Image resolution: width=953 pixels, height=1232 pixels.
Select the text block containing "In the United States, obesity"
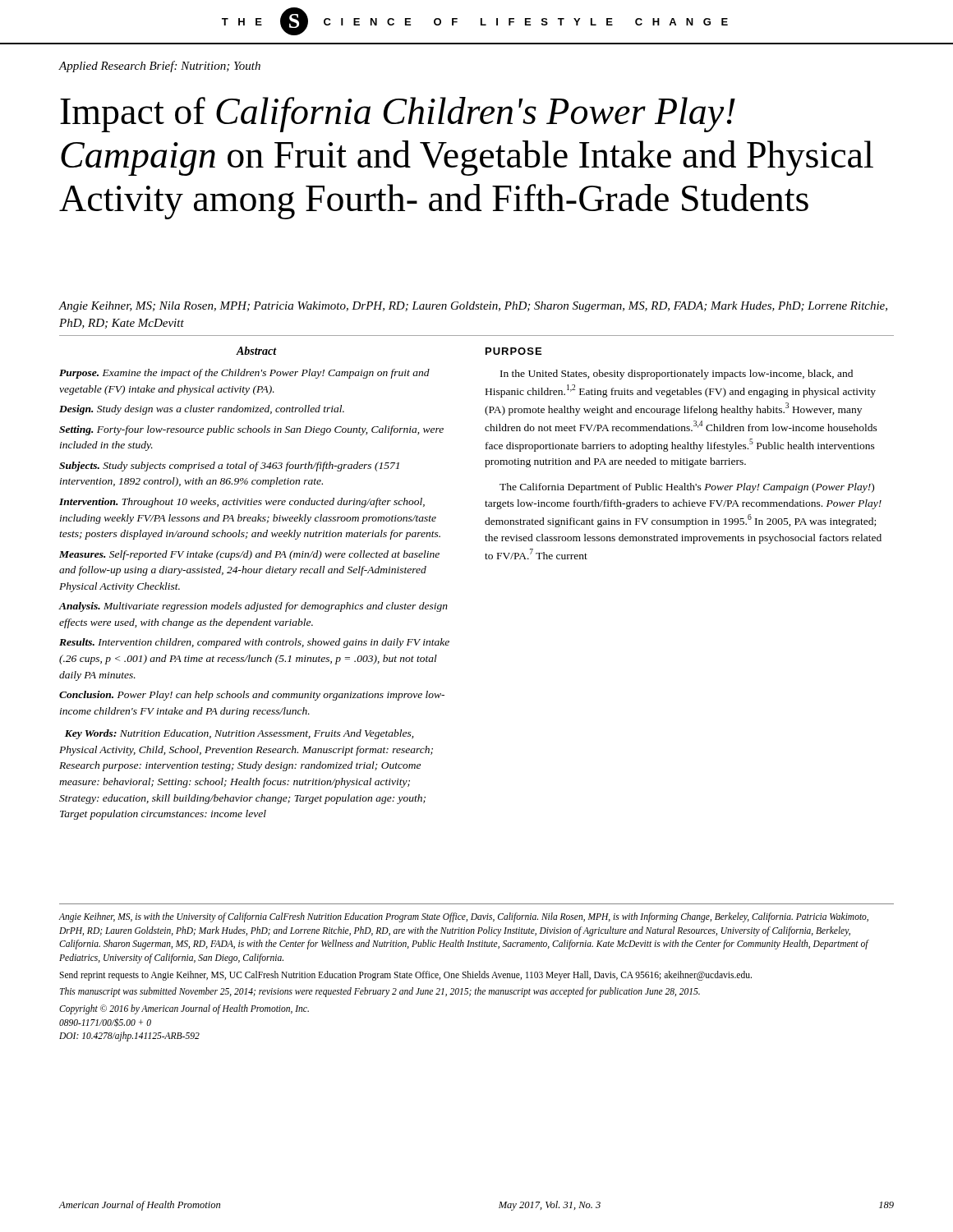685,465
